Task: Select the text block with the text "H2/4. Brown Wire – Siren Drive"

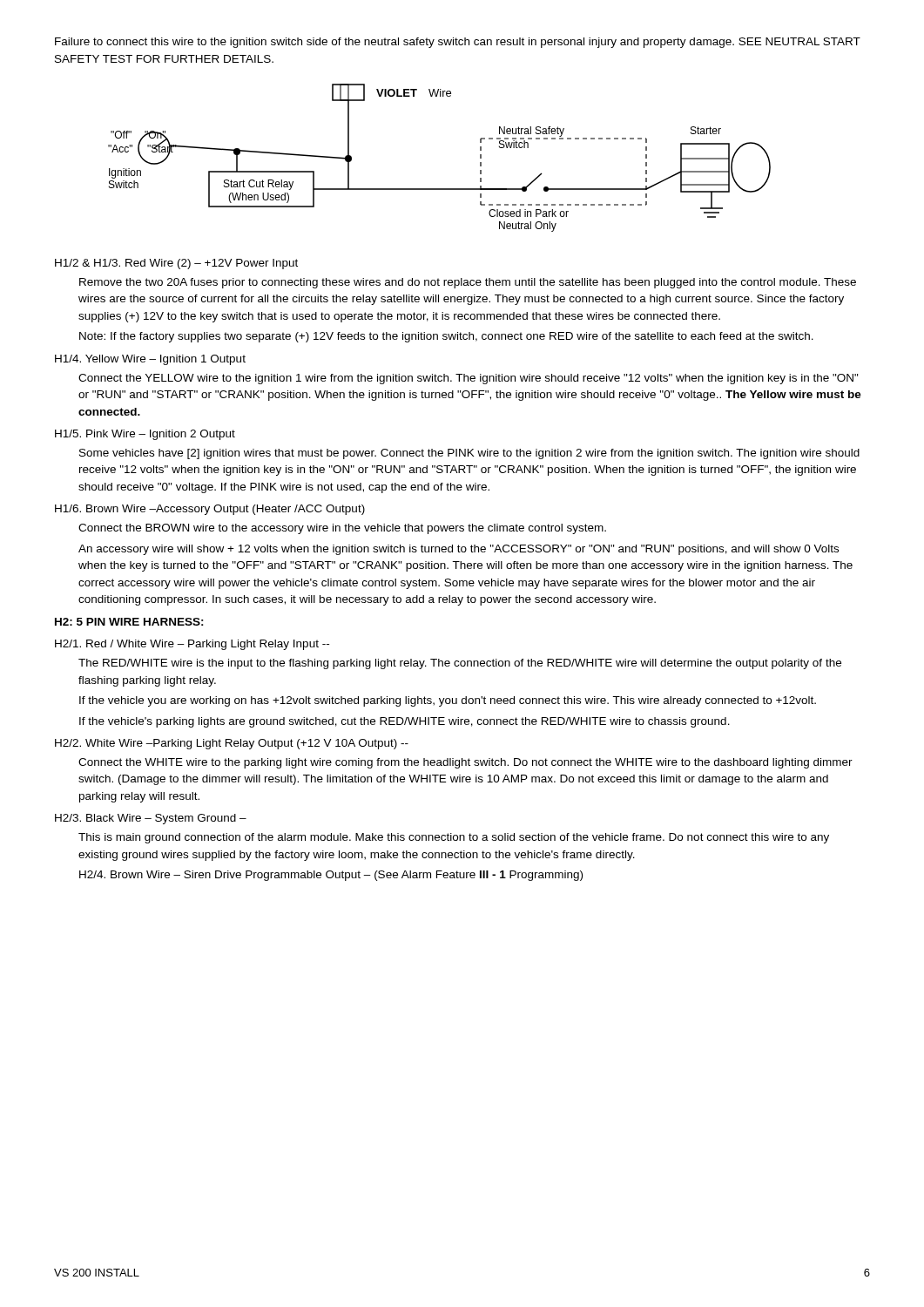Action: 331,875
